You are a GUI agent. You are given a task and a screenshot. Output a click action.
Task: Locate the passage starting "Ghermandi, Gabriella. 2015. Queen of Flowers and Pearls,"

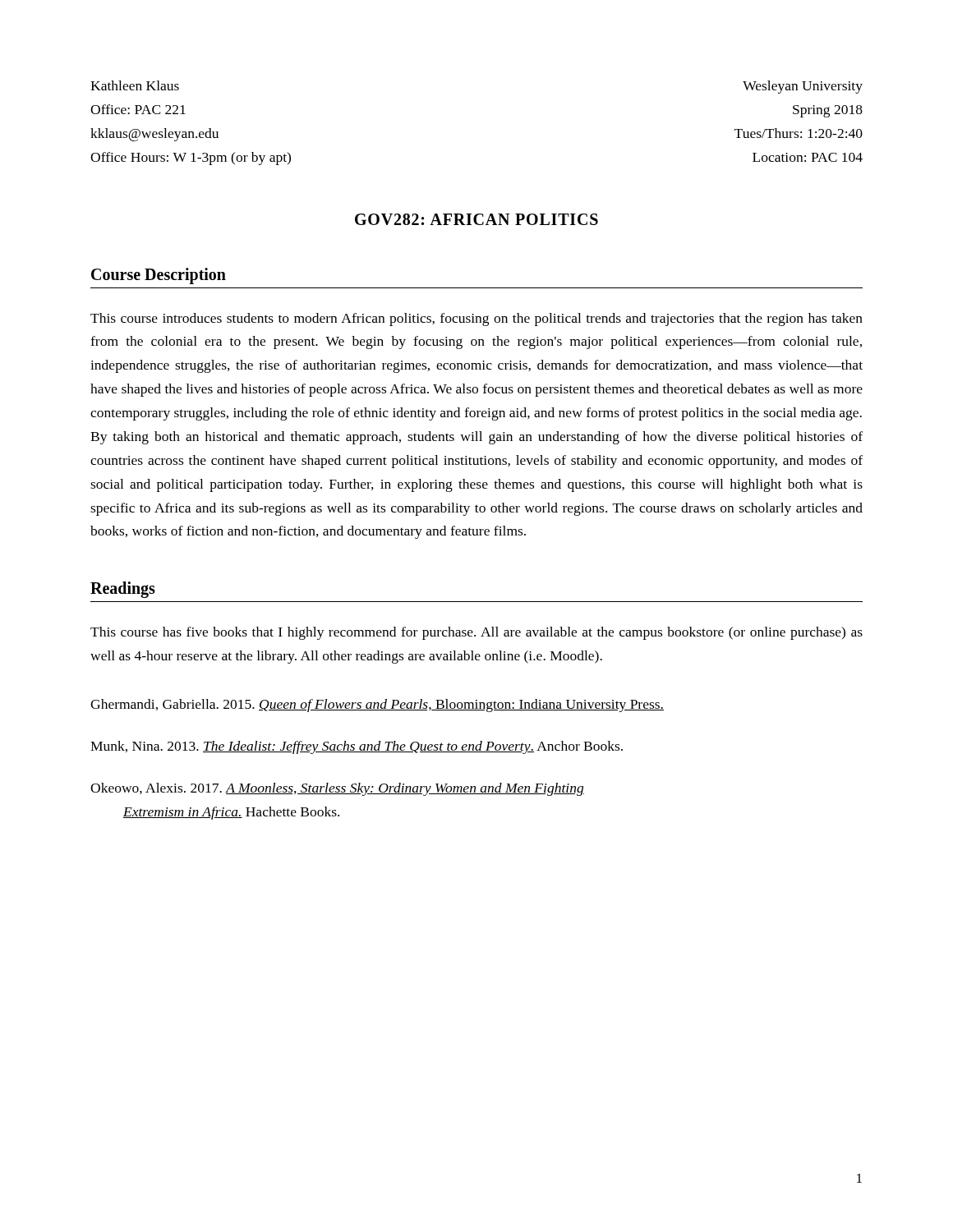[377, 704]
